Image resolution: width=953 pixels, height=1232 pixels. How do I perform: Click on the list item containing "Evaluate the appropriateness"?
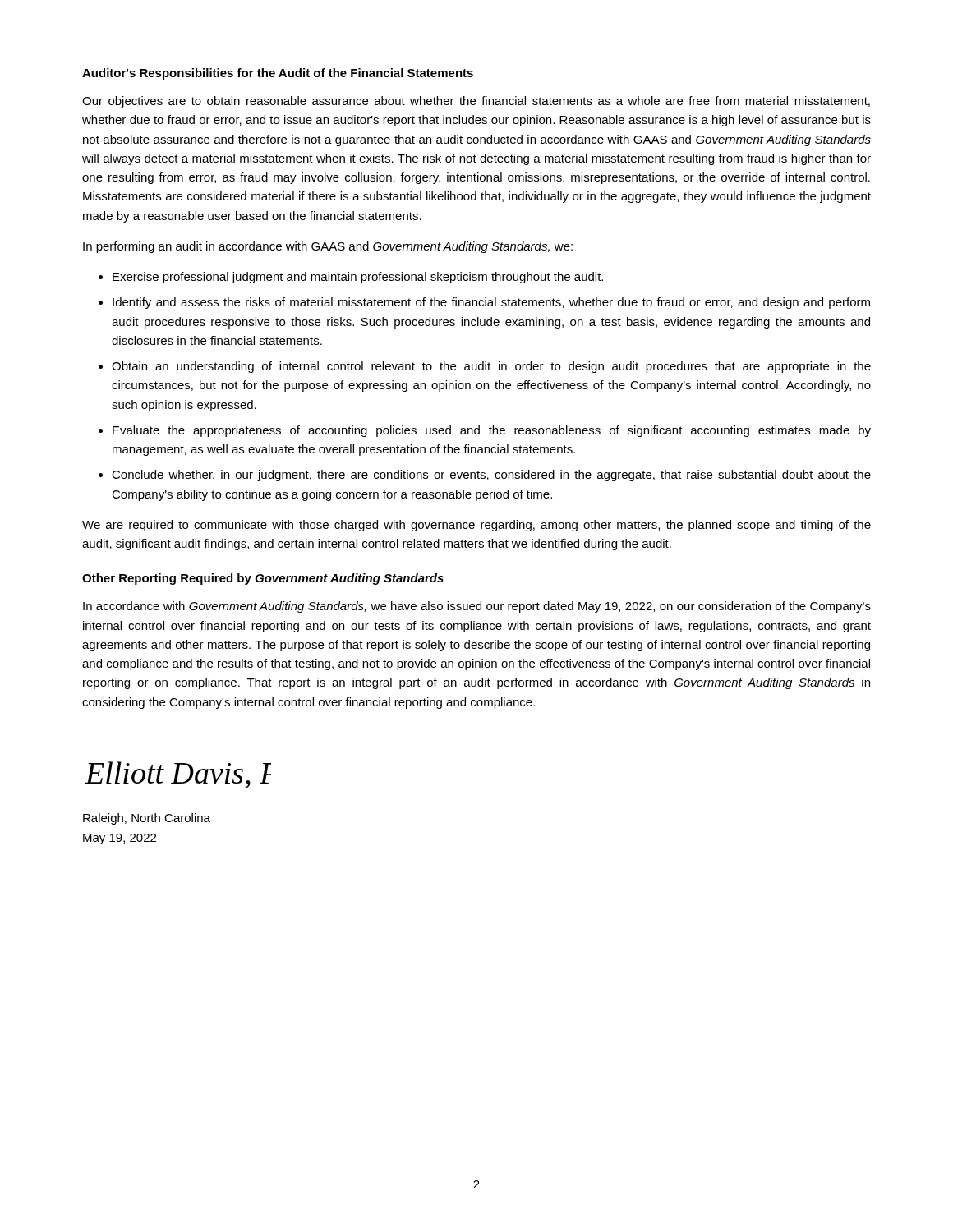pos(491,439)
